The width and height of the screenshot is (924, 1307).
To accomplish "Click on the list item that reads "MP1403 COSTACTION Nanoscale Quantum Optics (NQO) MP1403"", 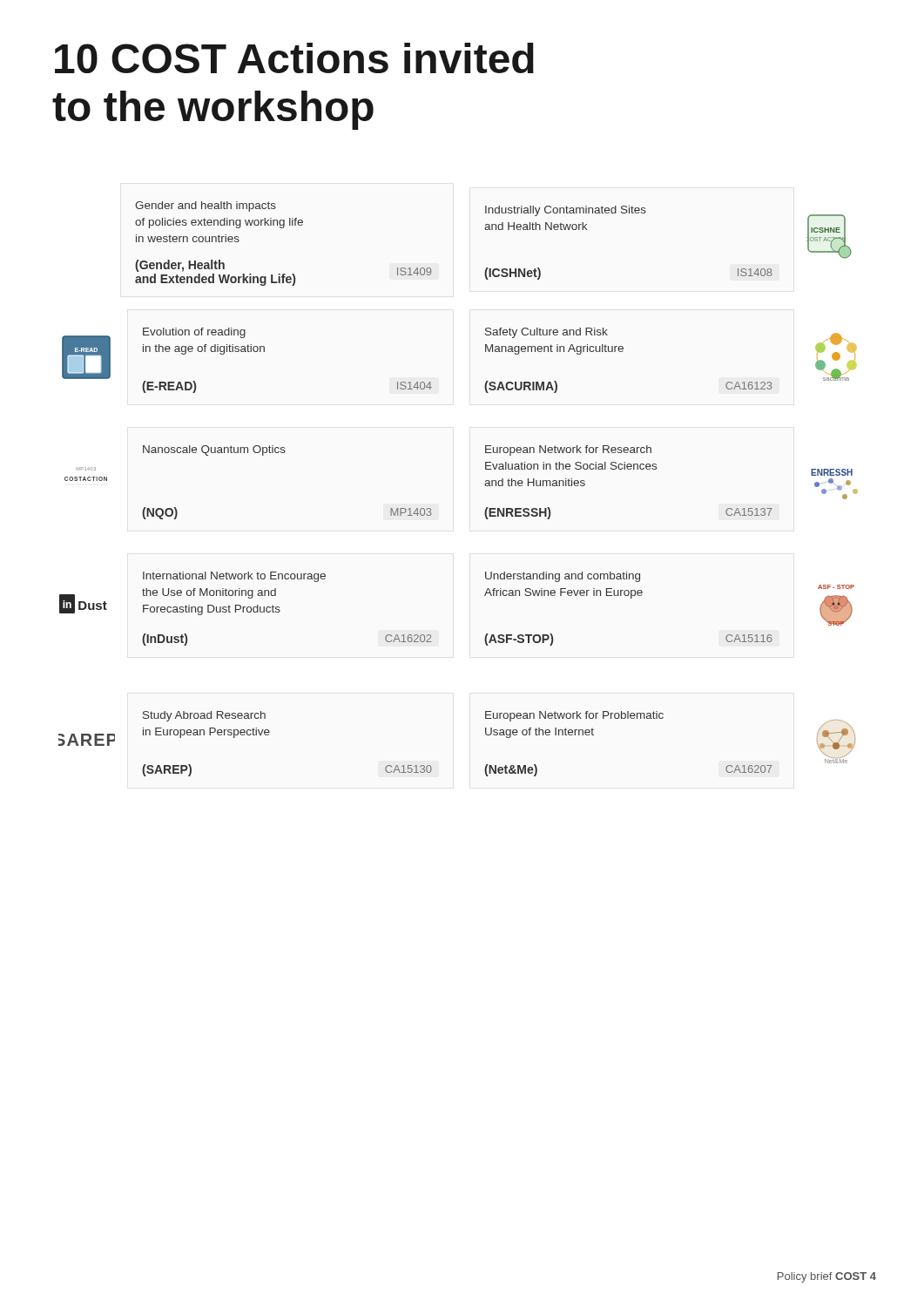I will [214, 450].
